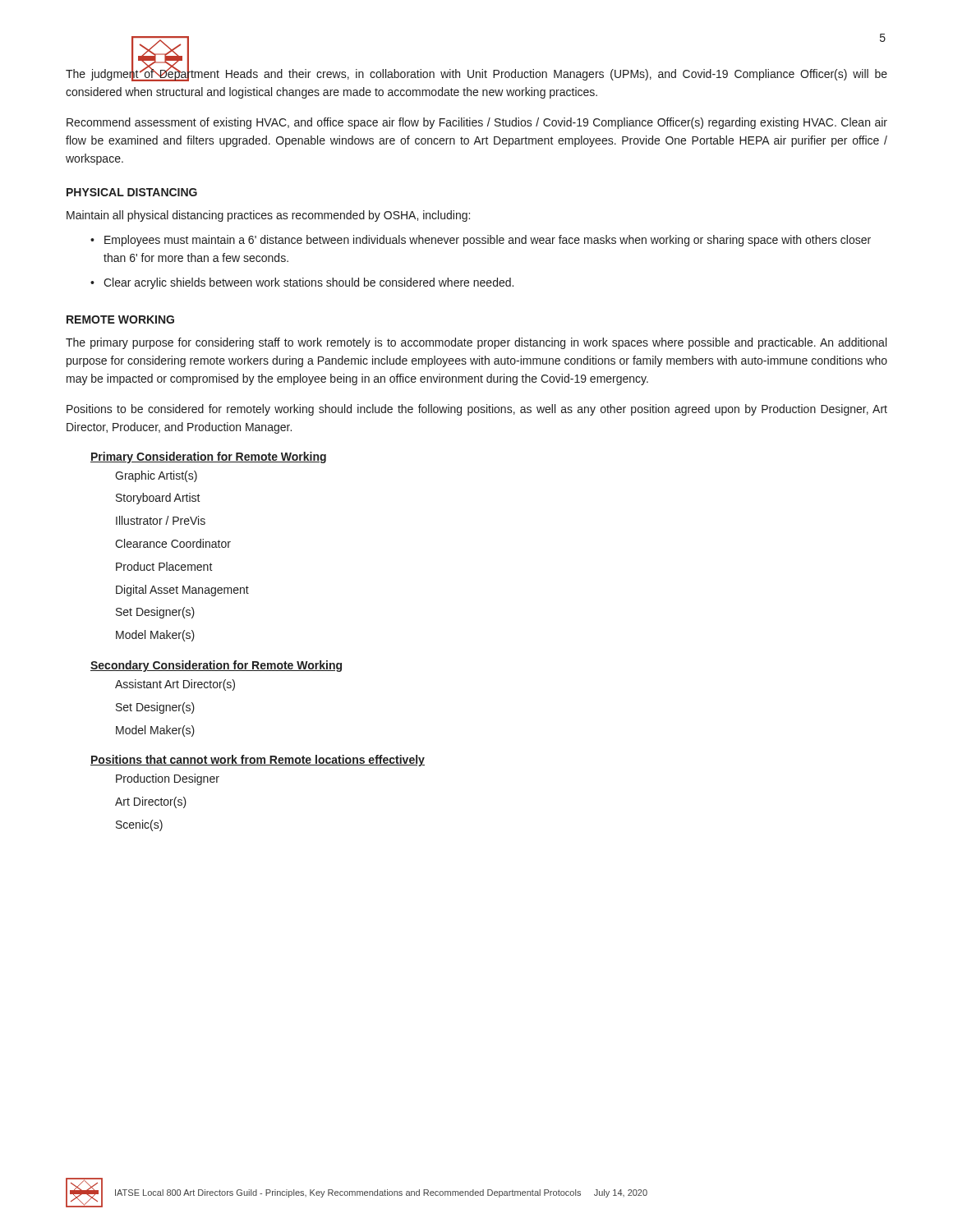Find "REMOTE WORKING" on this page
953x1232 pixels.
pyautogui.click(x=120, y=320)
